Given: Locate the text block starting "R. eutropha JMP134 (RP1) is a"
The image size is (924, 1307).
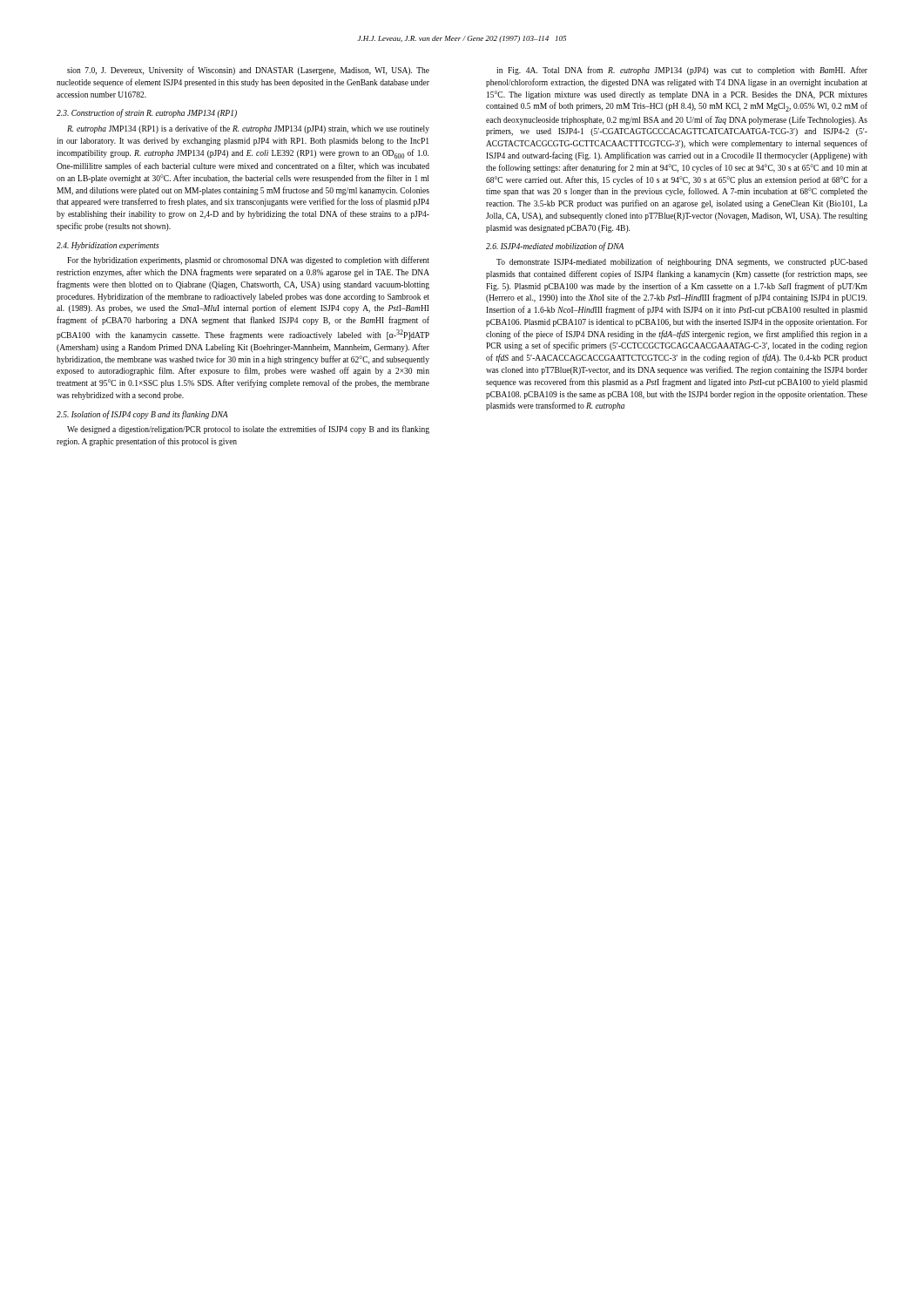Looking at the screenshot, I should 243,178.
